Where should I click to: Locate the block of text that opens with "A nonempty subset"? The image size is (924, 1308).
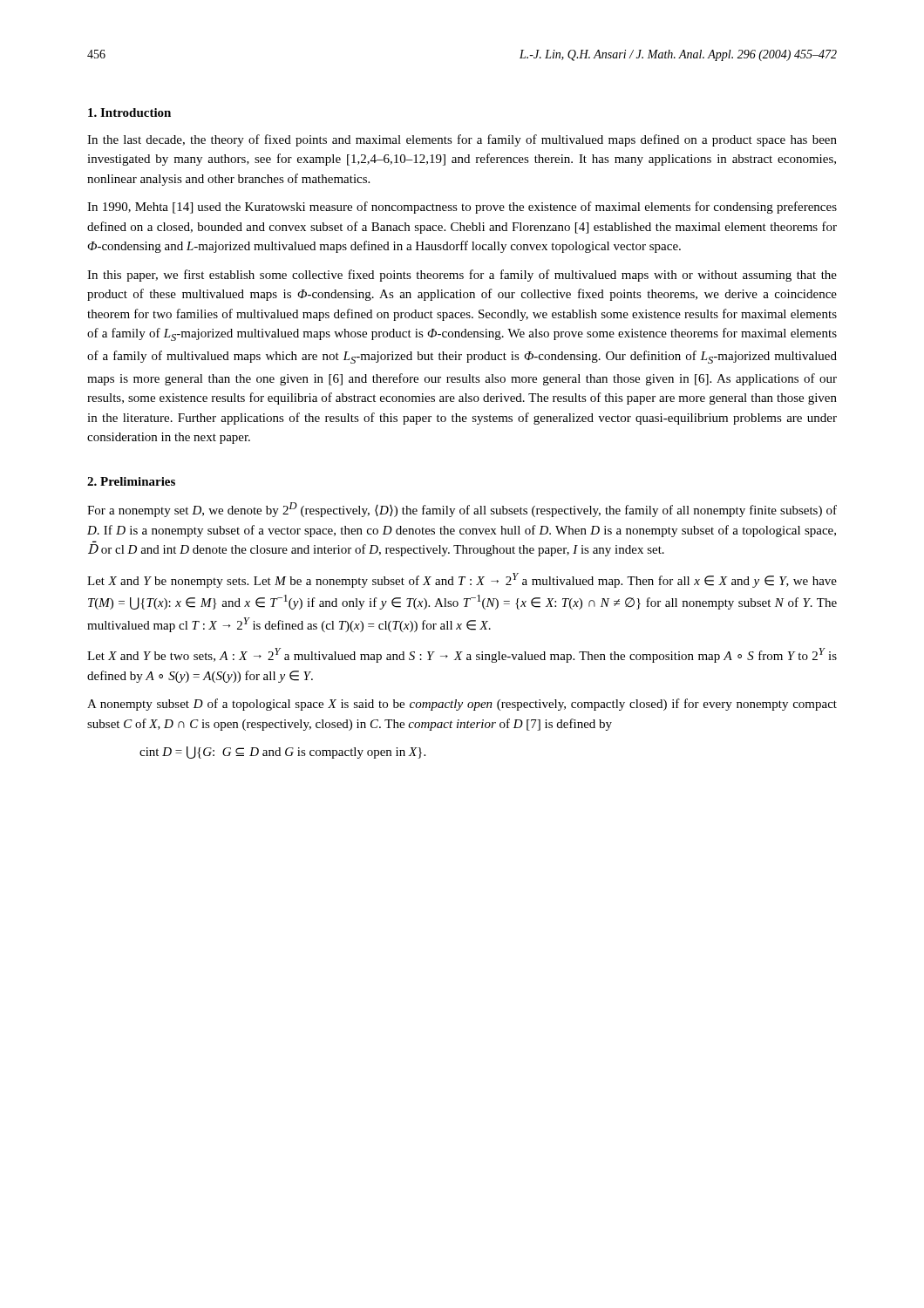(462, 714)
